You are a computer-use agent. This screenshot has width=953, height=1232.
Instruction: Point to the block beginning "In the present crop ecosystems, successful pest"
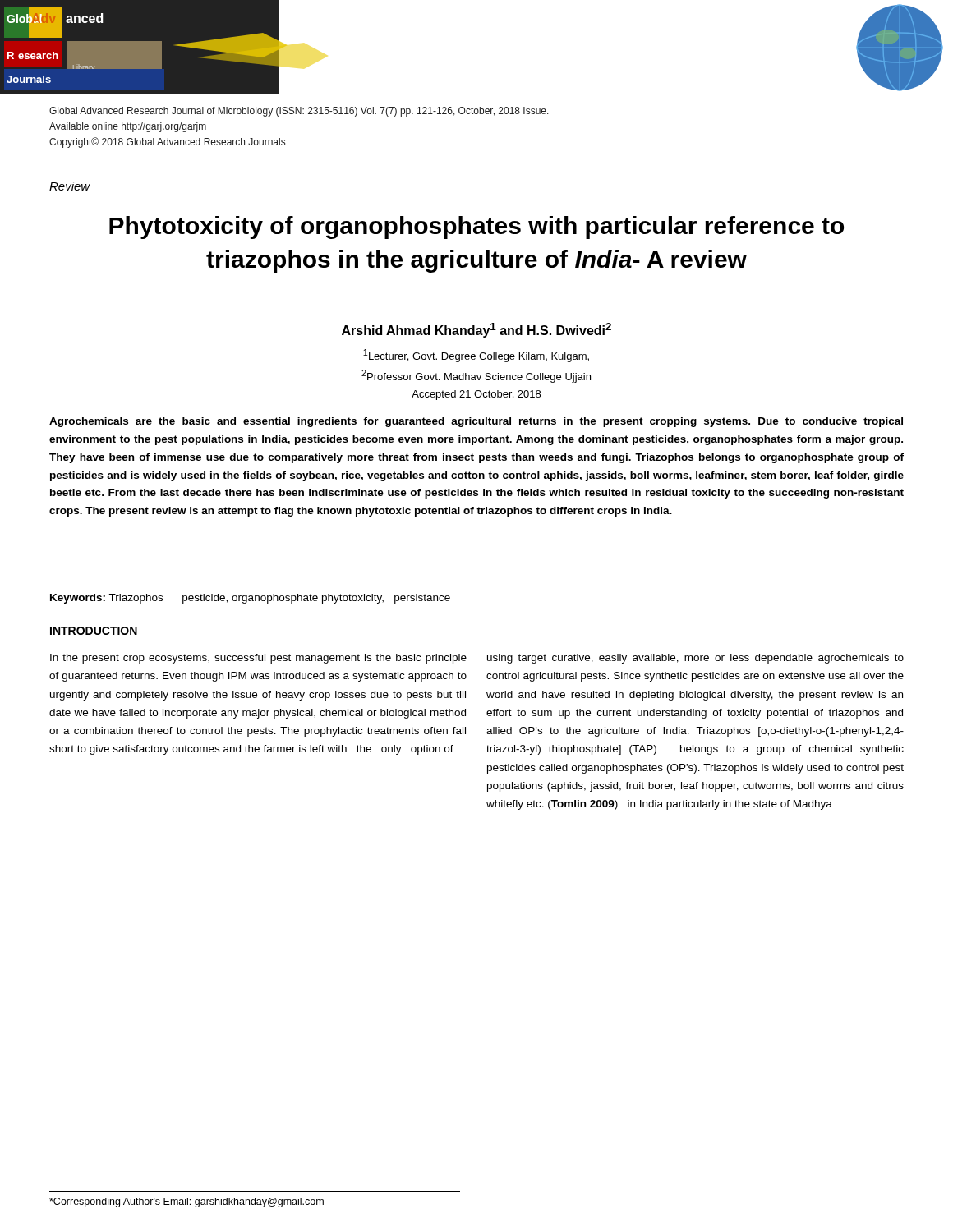point(258,703)
